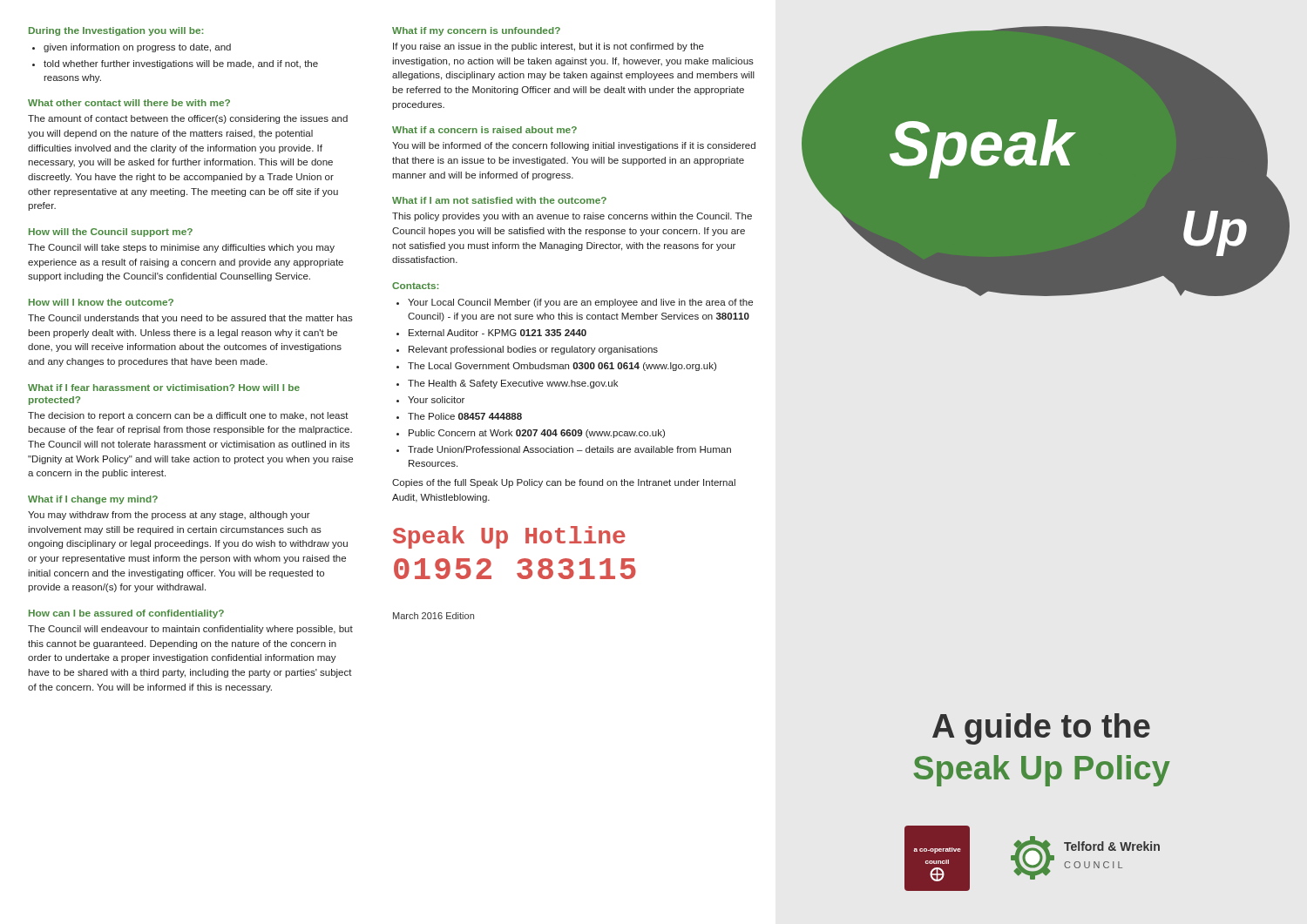Screen dimensions: 924x1307
Task: Find the block starting "Trade Union/Professional Association –"
Action: coord(570,456)
